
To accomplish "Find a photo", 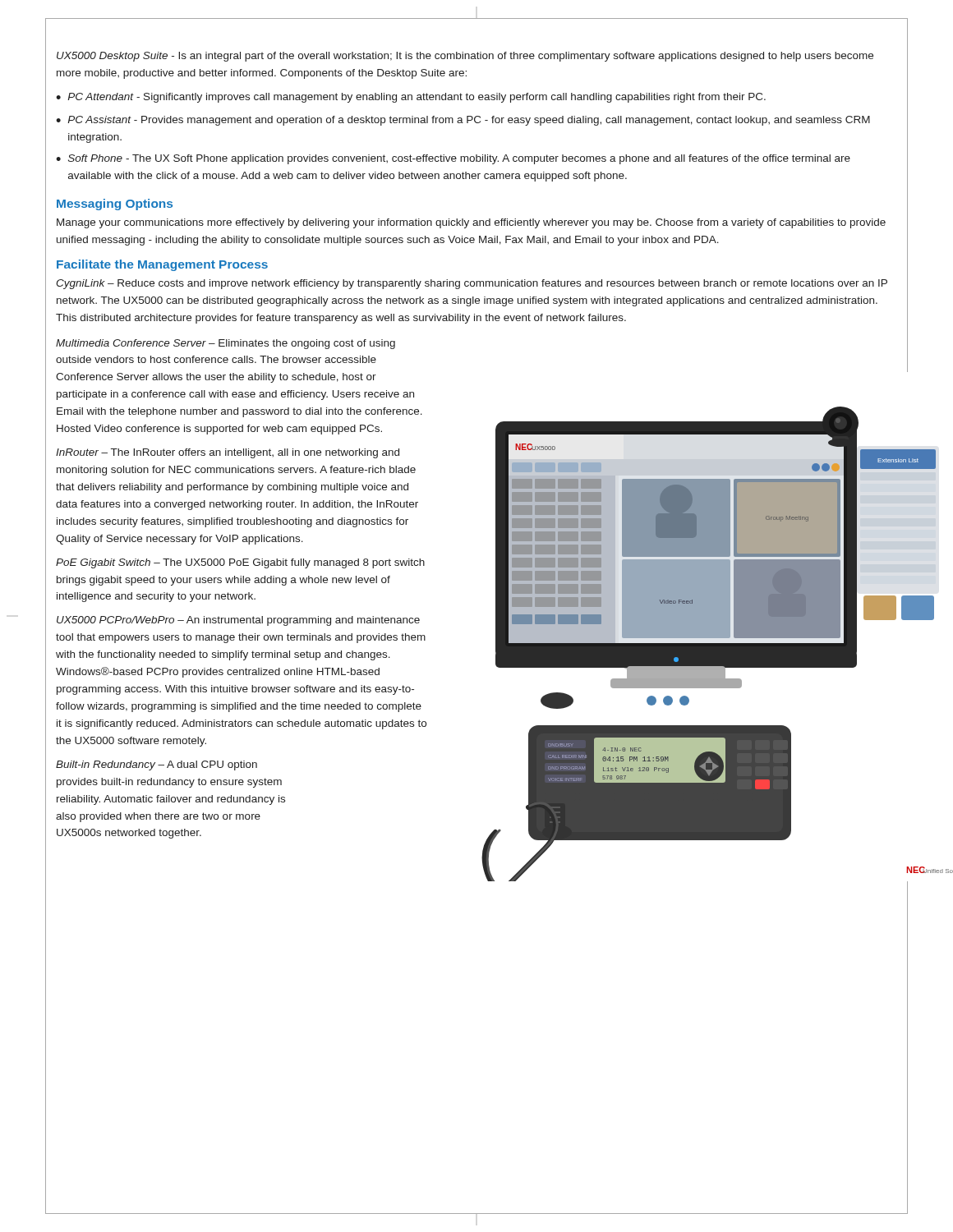I will 691,611.
